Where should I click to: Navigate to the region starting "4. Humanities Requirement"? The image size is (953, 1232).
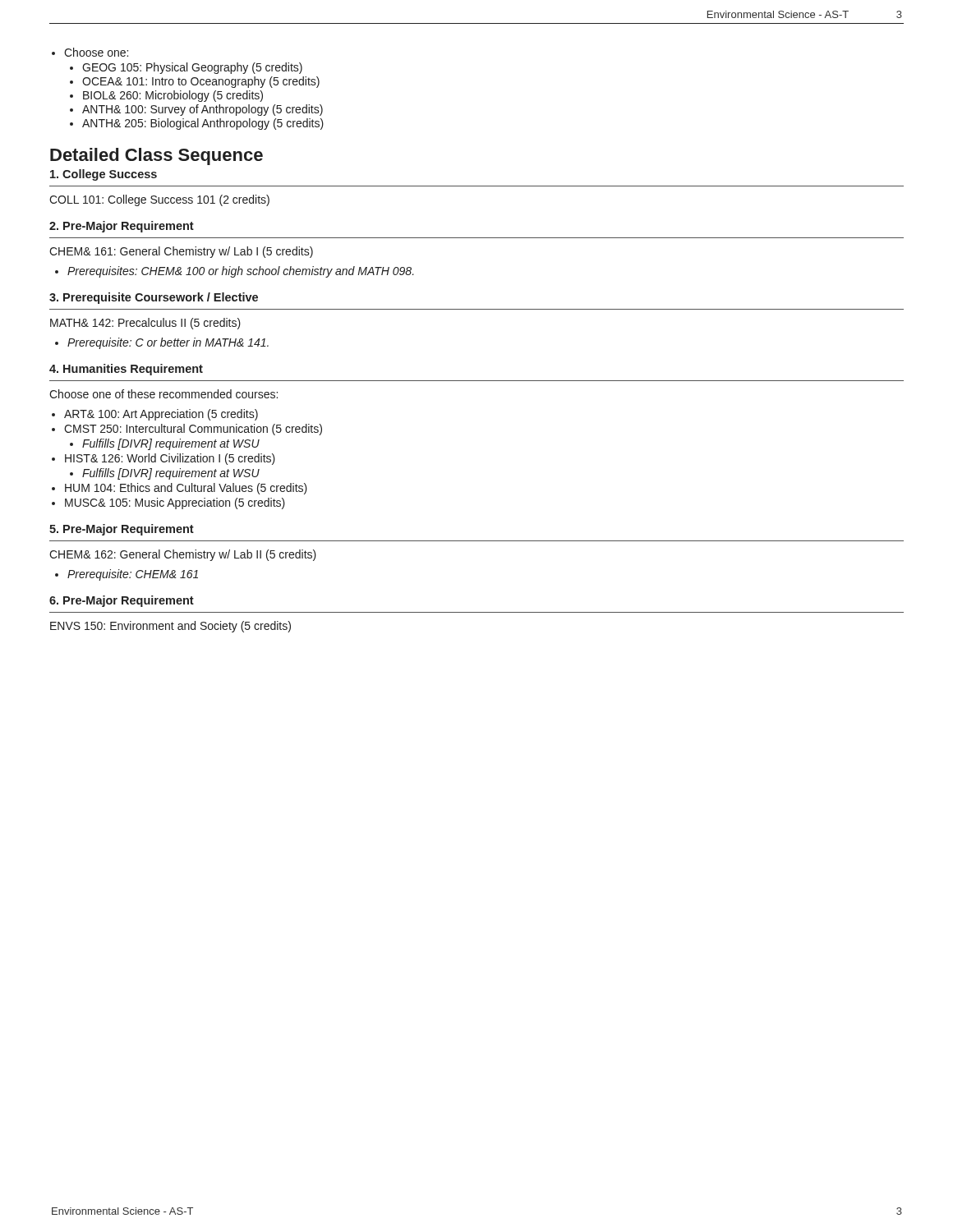[126, 369]
